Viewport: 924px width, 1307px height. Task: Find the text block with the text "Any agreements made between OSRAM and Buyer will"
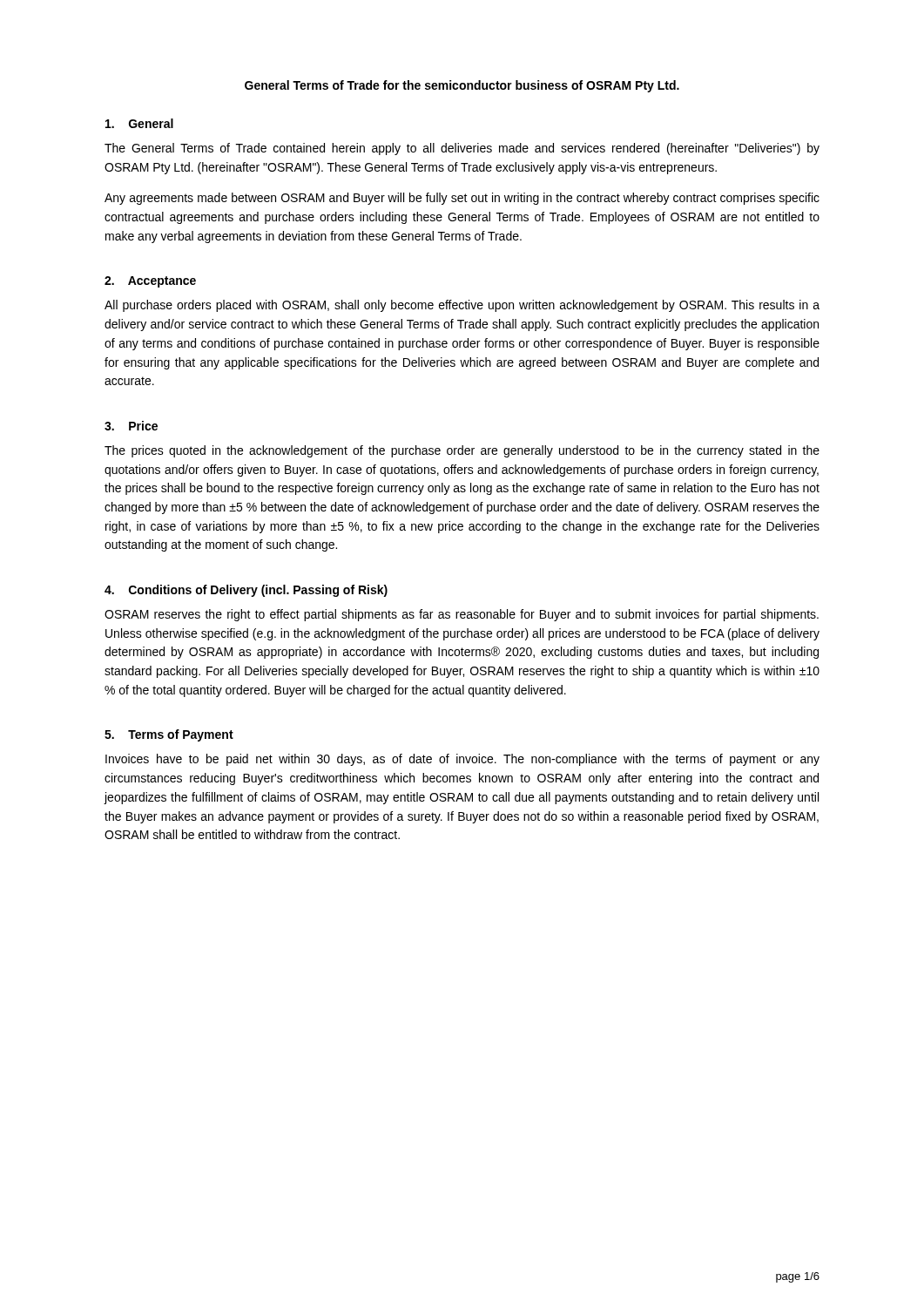pos(462,217)
